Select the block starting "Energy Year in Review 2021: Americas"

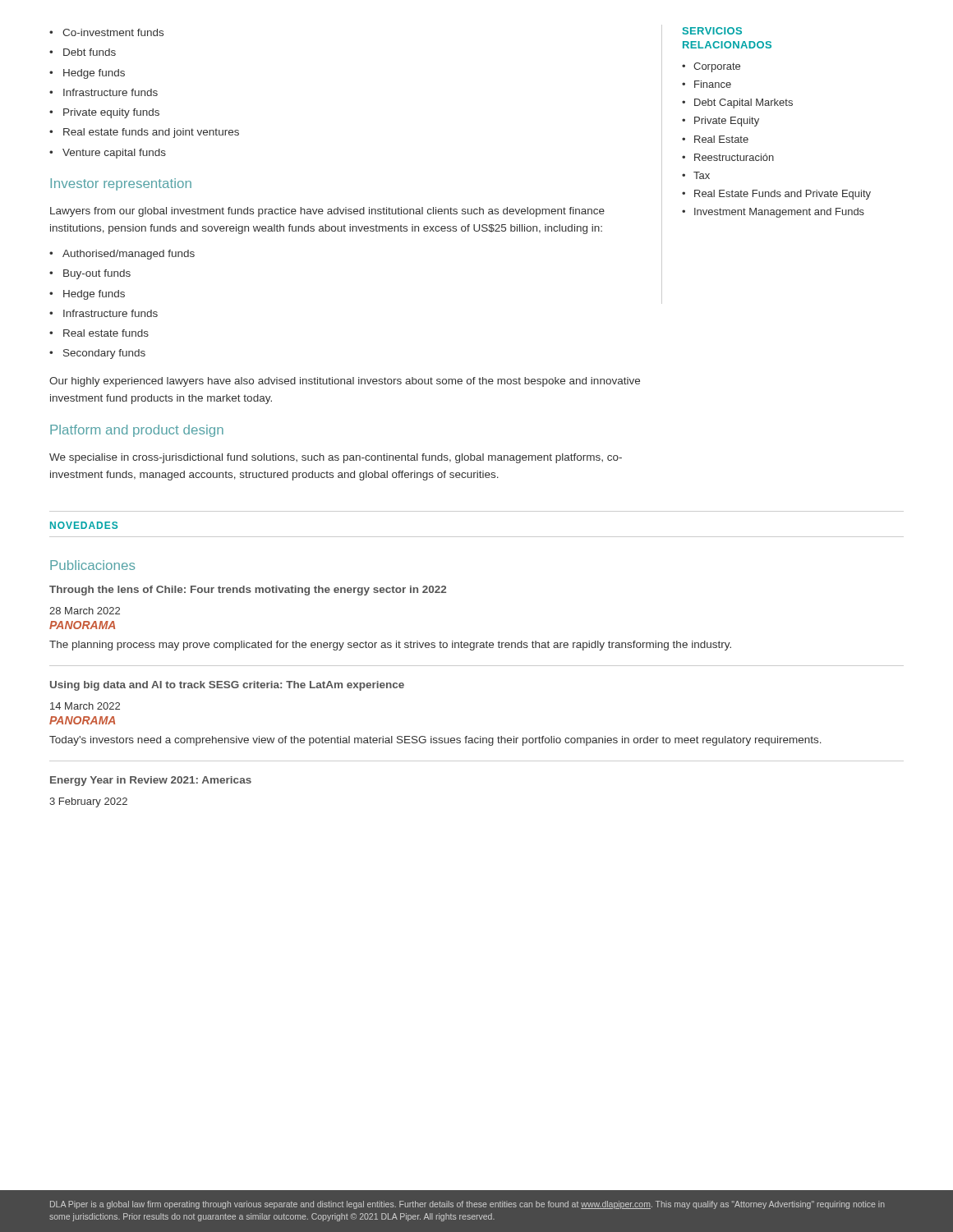pos(151,781)
